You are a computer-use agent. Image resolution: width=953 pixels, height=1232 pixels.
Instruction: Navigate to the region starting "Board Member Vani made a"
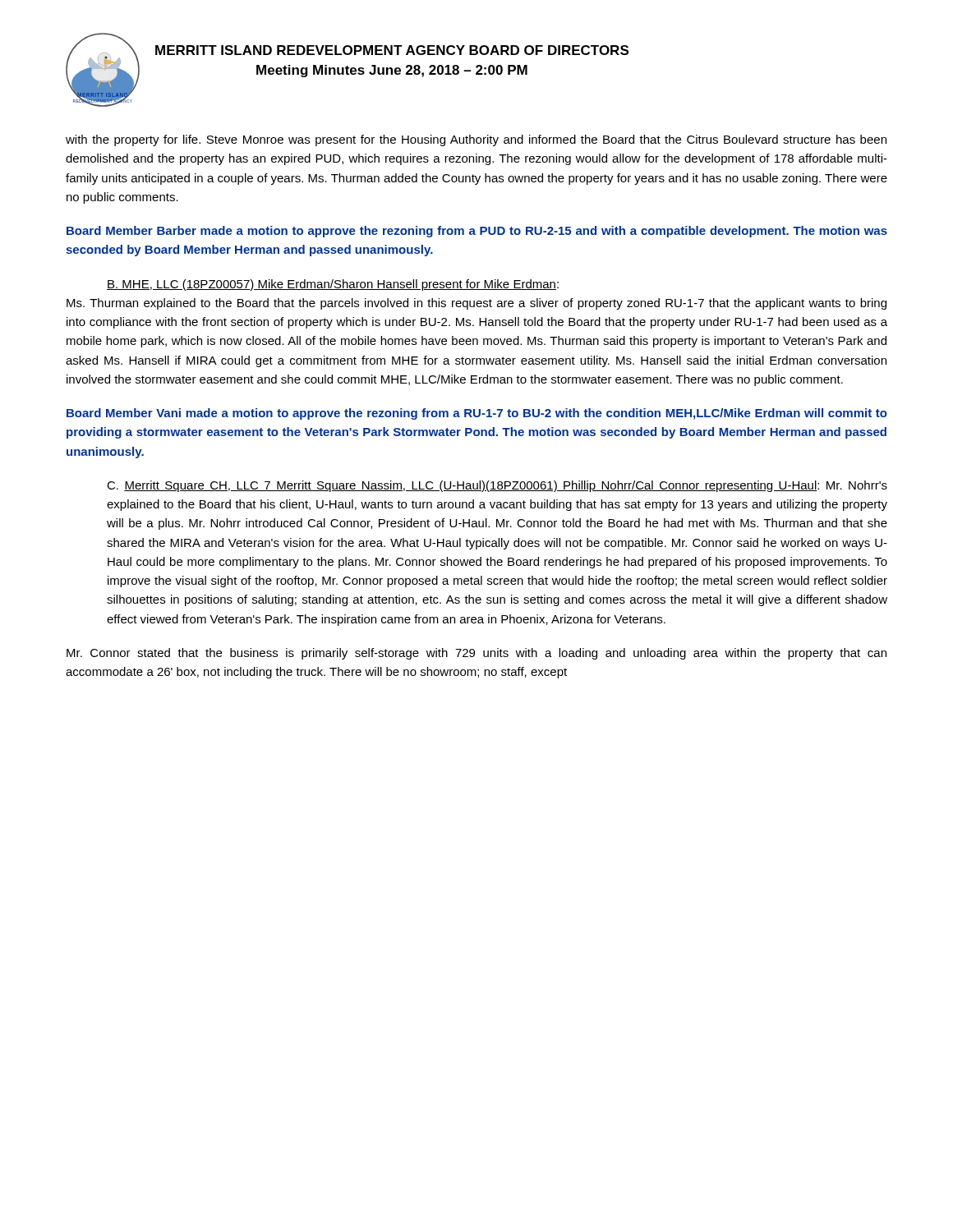[476, 432]
